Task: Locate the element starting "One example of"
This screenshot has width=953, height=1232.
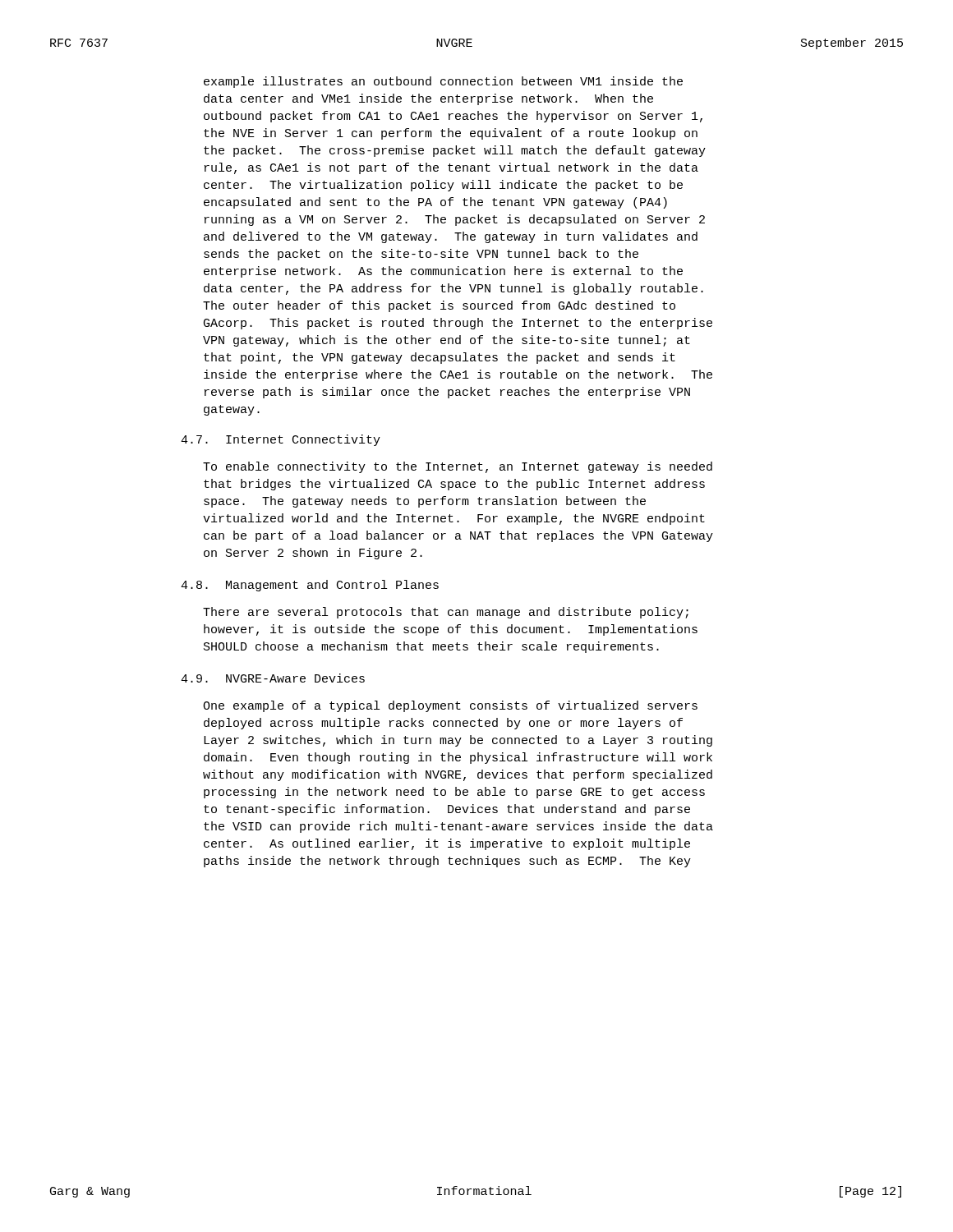Action: tap(447, 784)
